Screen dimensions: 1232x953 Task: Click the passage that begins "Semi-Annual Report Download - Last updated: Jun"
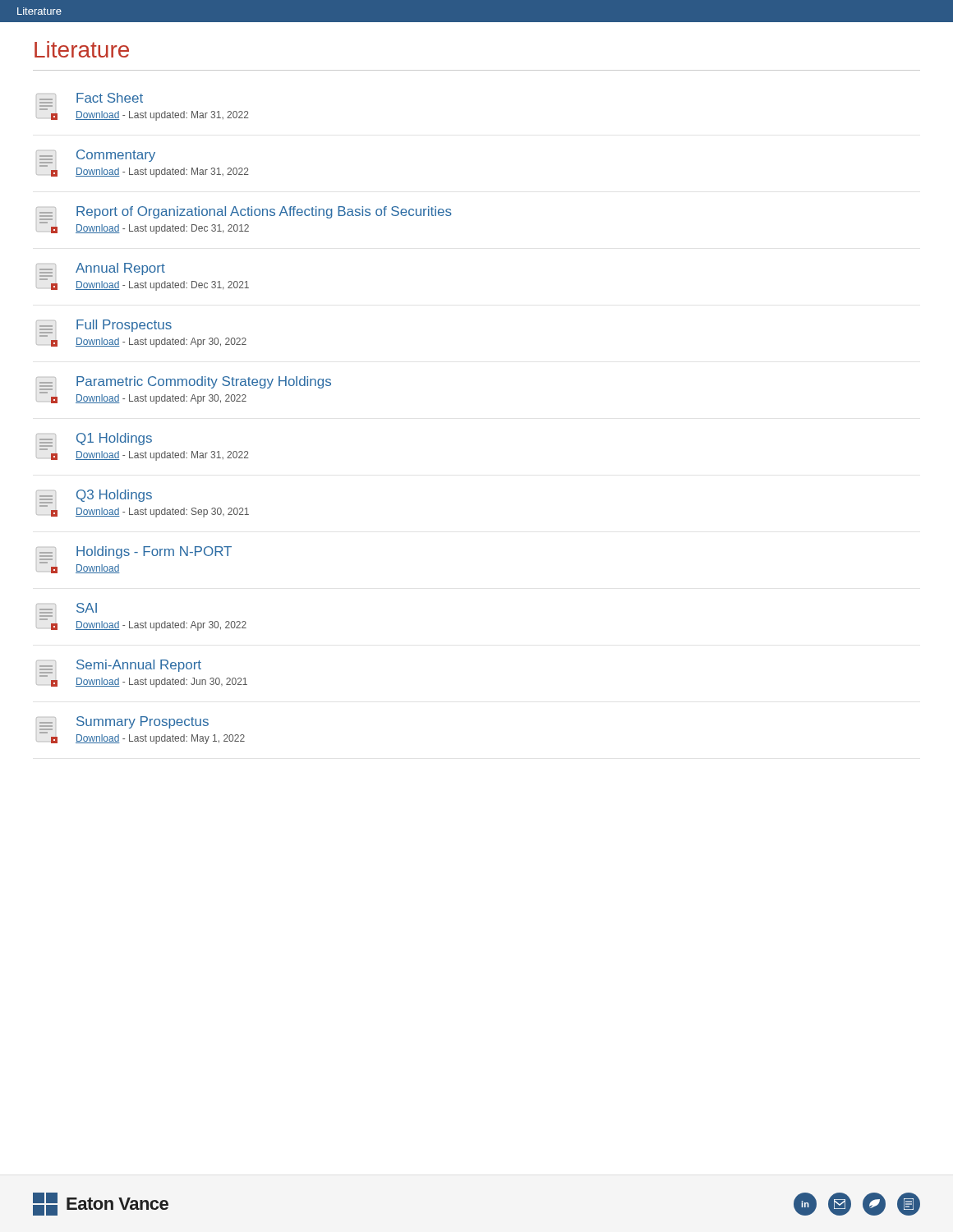click(140, 673)
